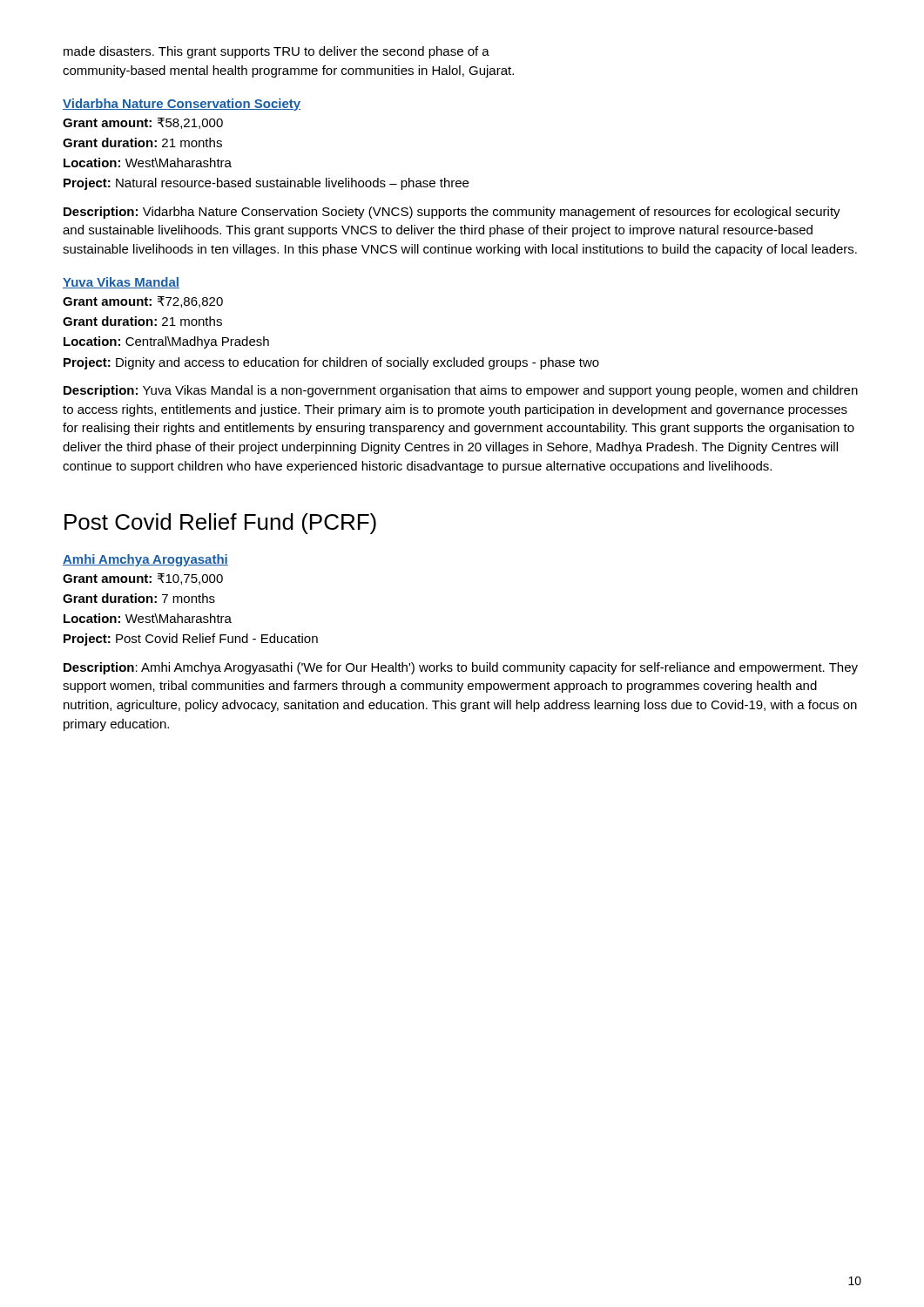Locate the passage starting "Description: Yuva Vikas Mandal"

[x=460, y=428]
